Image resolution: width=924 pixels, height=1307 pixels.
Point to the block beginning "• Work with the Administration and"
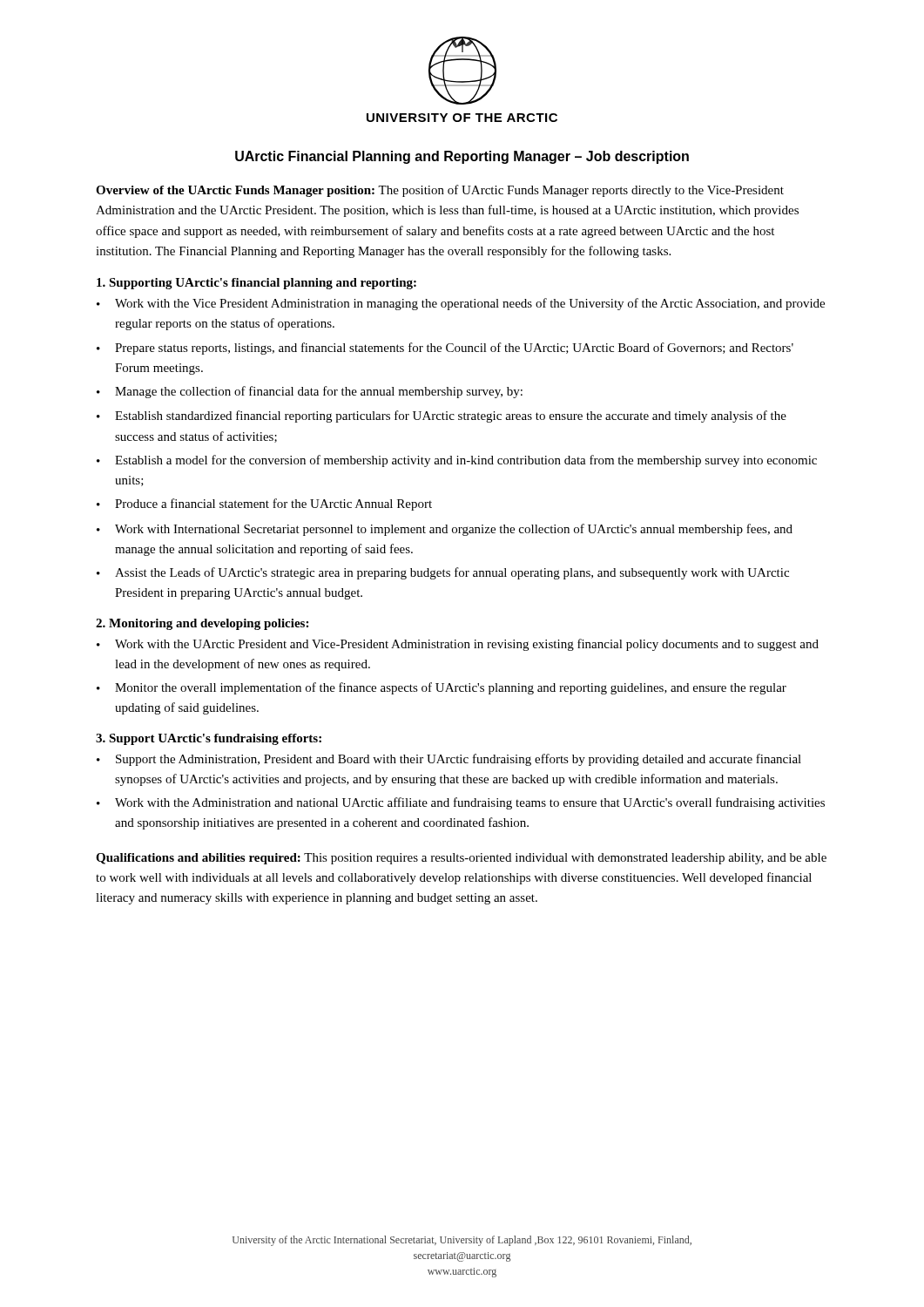pyautogui.click(x=462, y=813)
